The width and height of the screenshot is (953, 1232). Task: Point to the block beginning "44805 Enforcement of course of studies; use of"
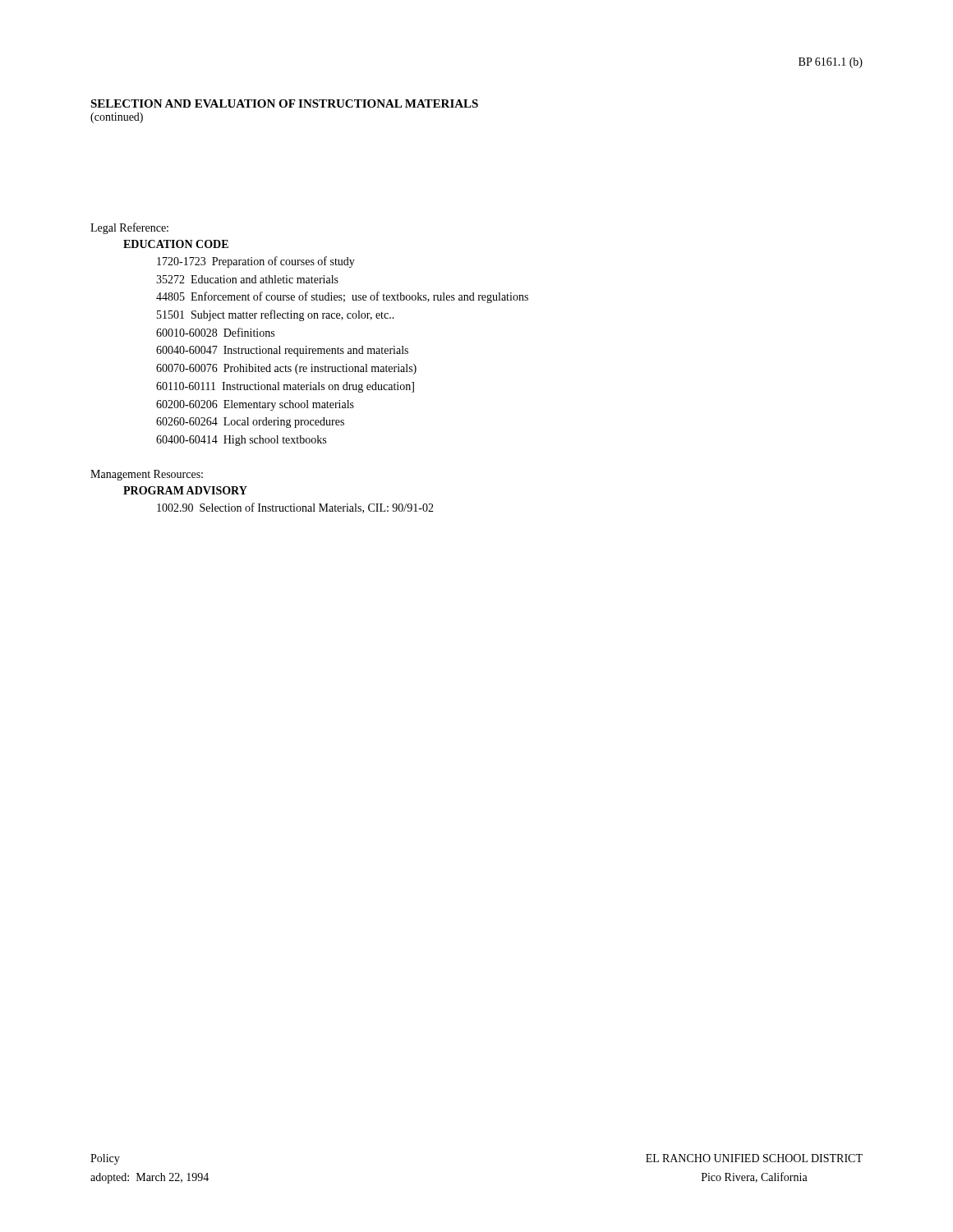[x=342, y=297]
